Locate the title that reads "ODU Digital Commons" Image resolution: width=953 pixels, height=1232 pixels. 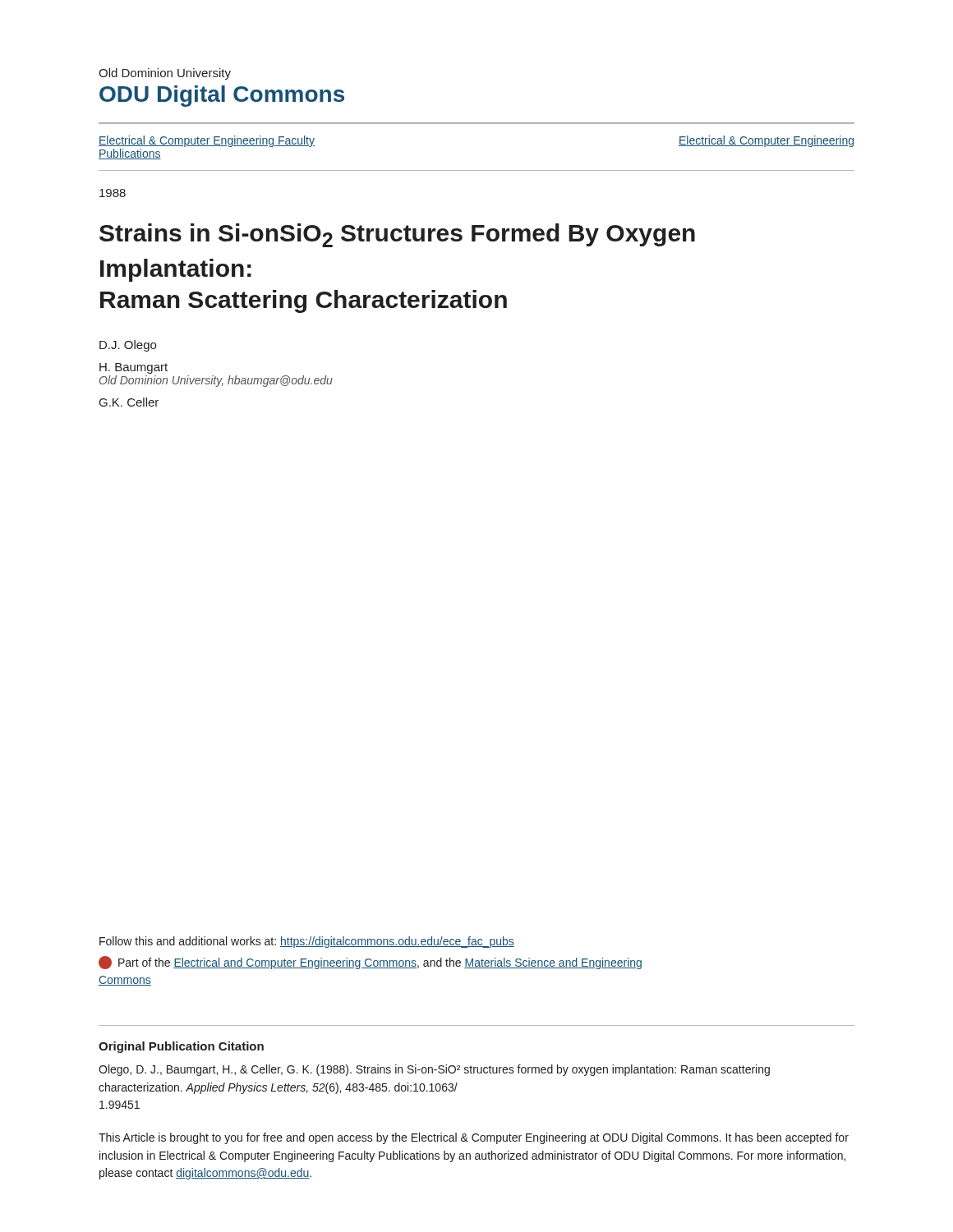click(x=222, y=94)
